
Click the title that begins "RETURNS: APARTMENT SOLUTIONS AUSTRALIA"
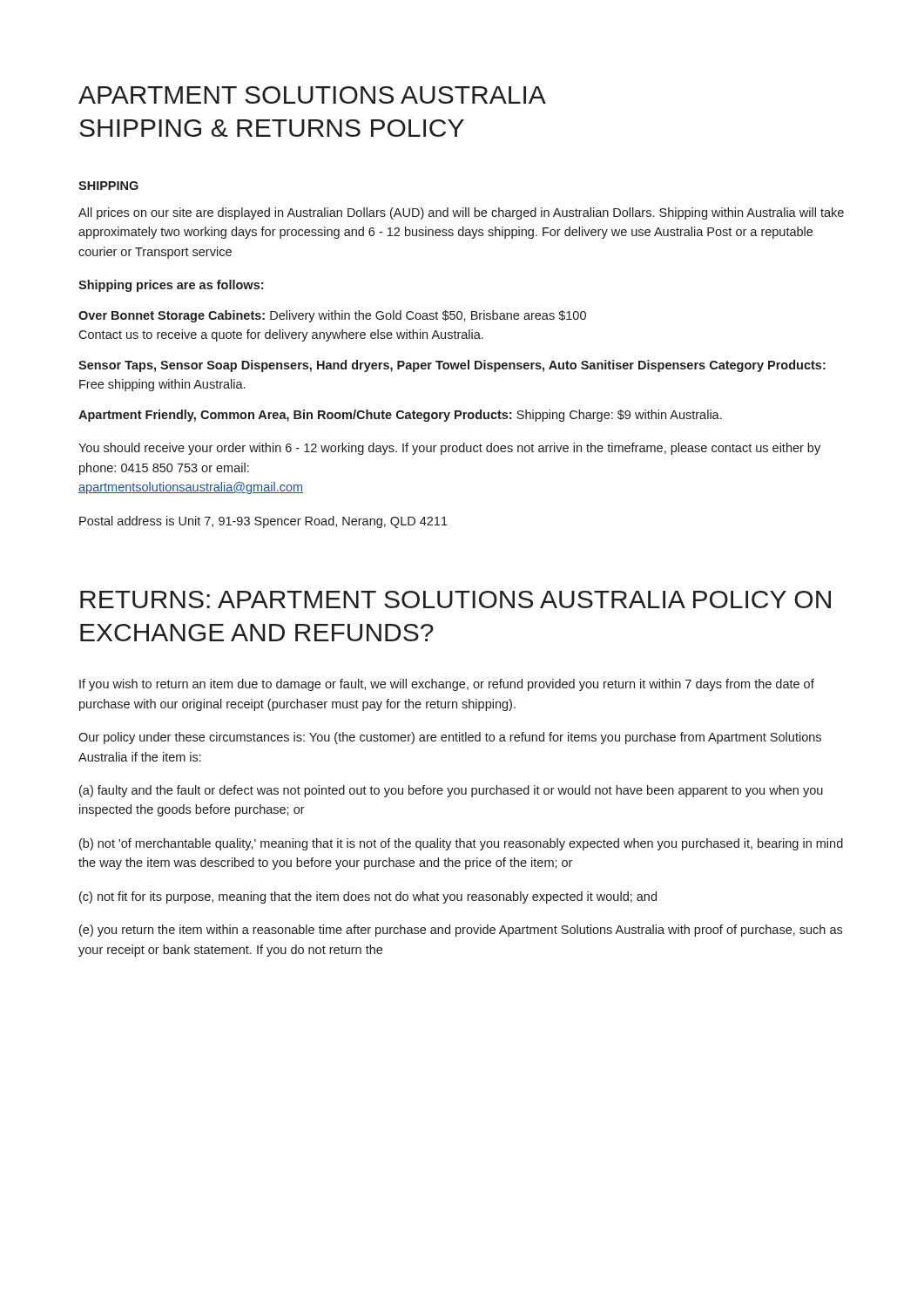[x=456, y=615]
